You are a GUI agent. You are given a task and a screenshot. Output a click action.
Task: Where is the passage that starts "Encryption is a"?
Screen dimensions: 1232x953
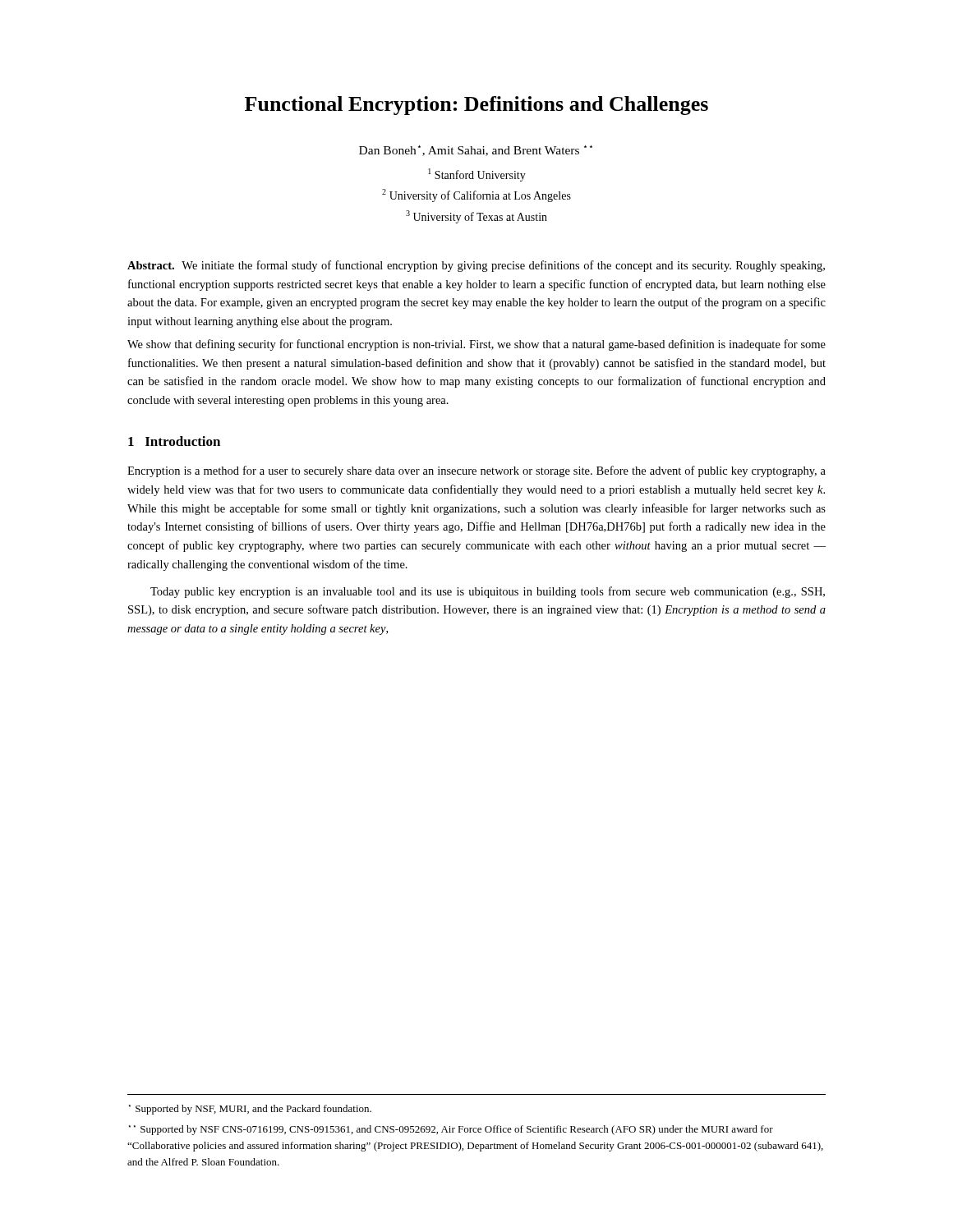(x=476, y=550)
